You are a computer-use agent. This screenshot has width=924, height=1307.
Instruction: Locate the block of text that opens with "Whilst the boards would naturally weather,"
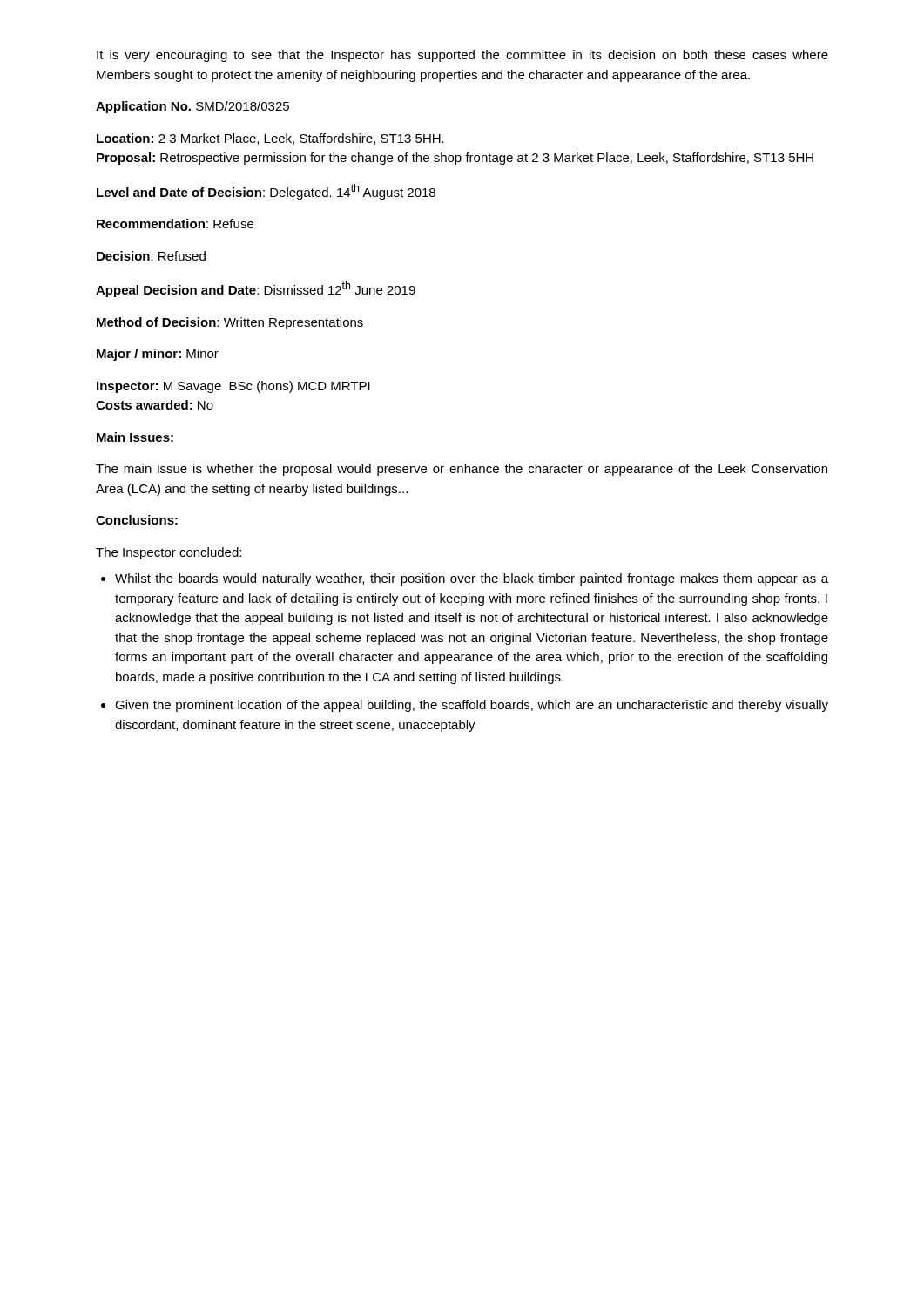tap(472, 627)
